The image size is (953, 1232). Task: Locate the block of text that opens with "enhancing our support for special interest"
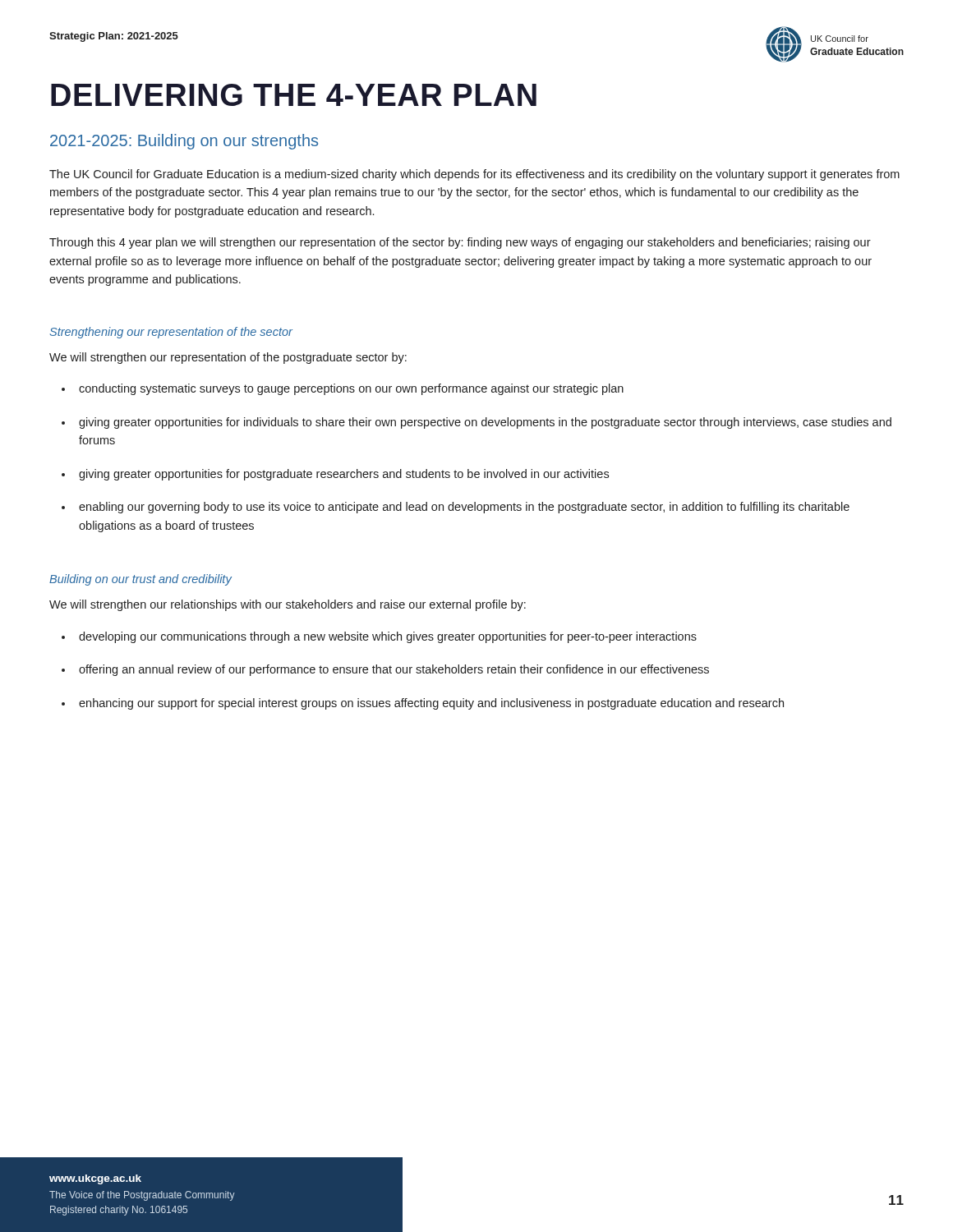coord(432,703)
